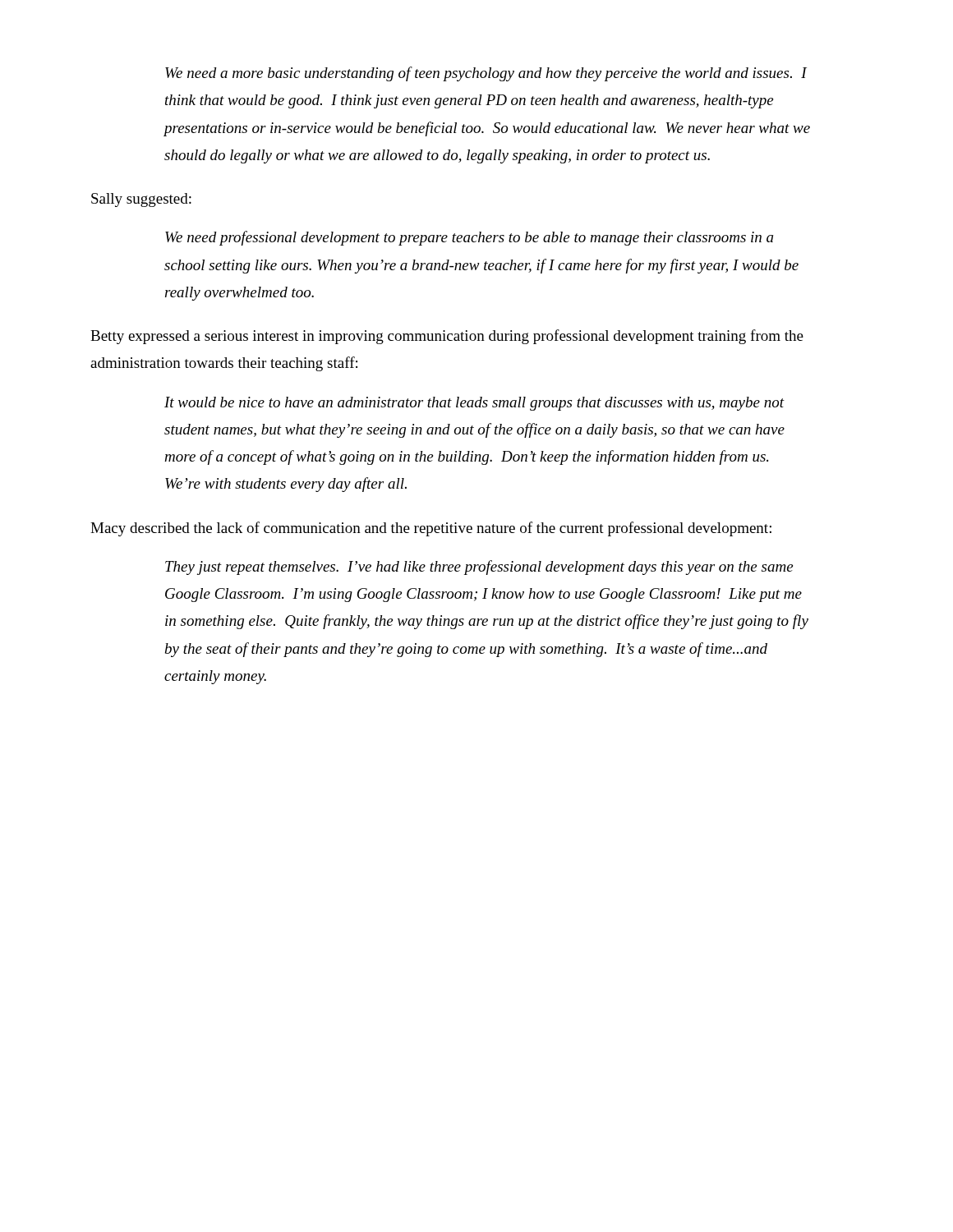Click the passage that begins "Macy described the"

click(x=476, y=527)
